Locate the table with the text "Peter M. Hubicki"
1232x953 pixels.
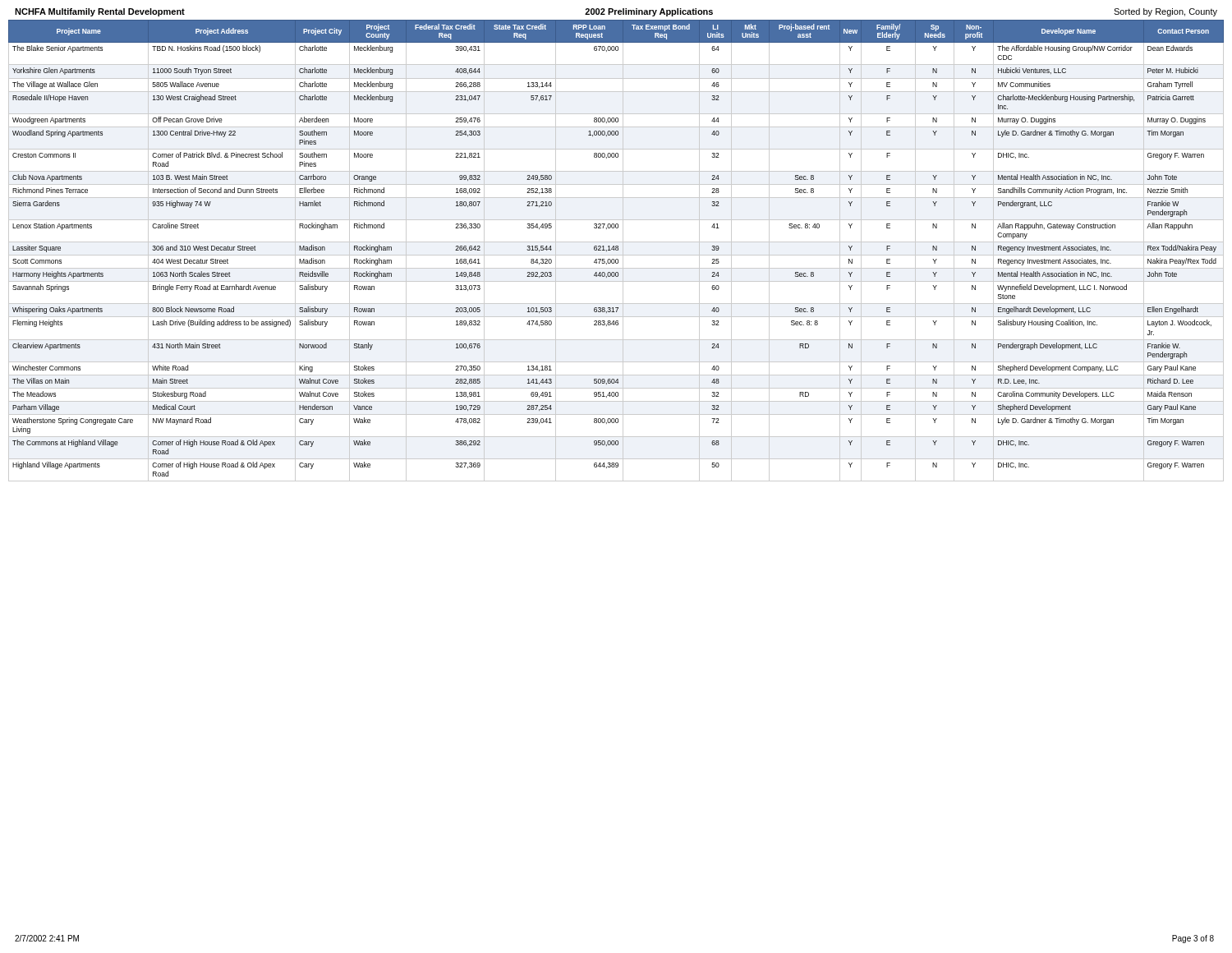click(616, 251)
